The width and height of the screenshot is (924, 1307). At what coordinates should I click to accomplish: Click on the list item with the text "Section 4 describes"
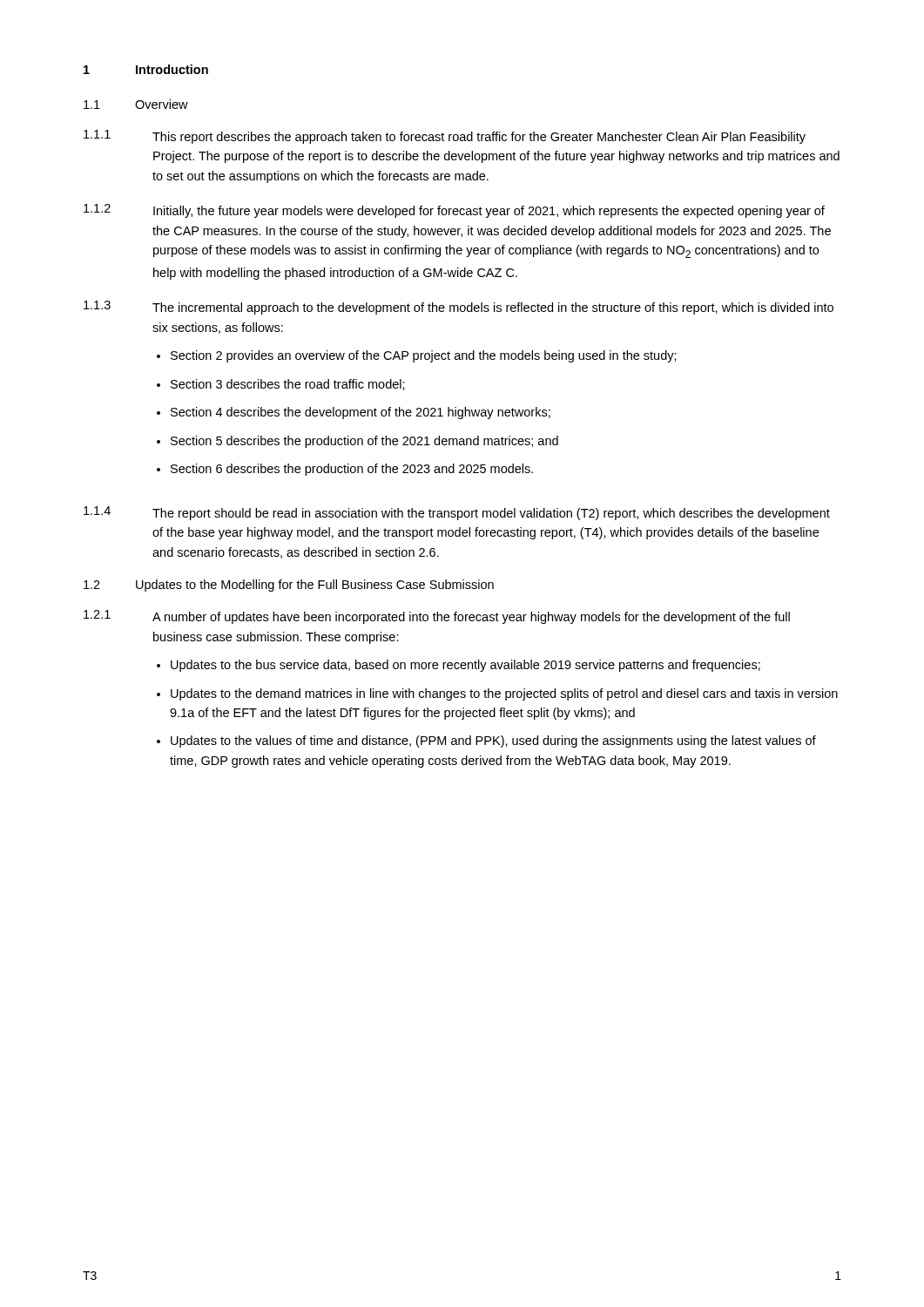tap(506, 413)
